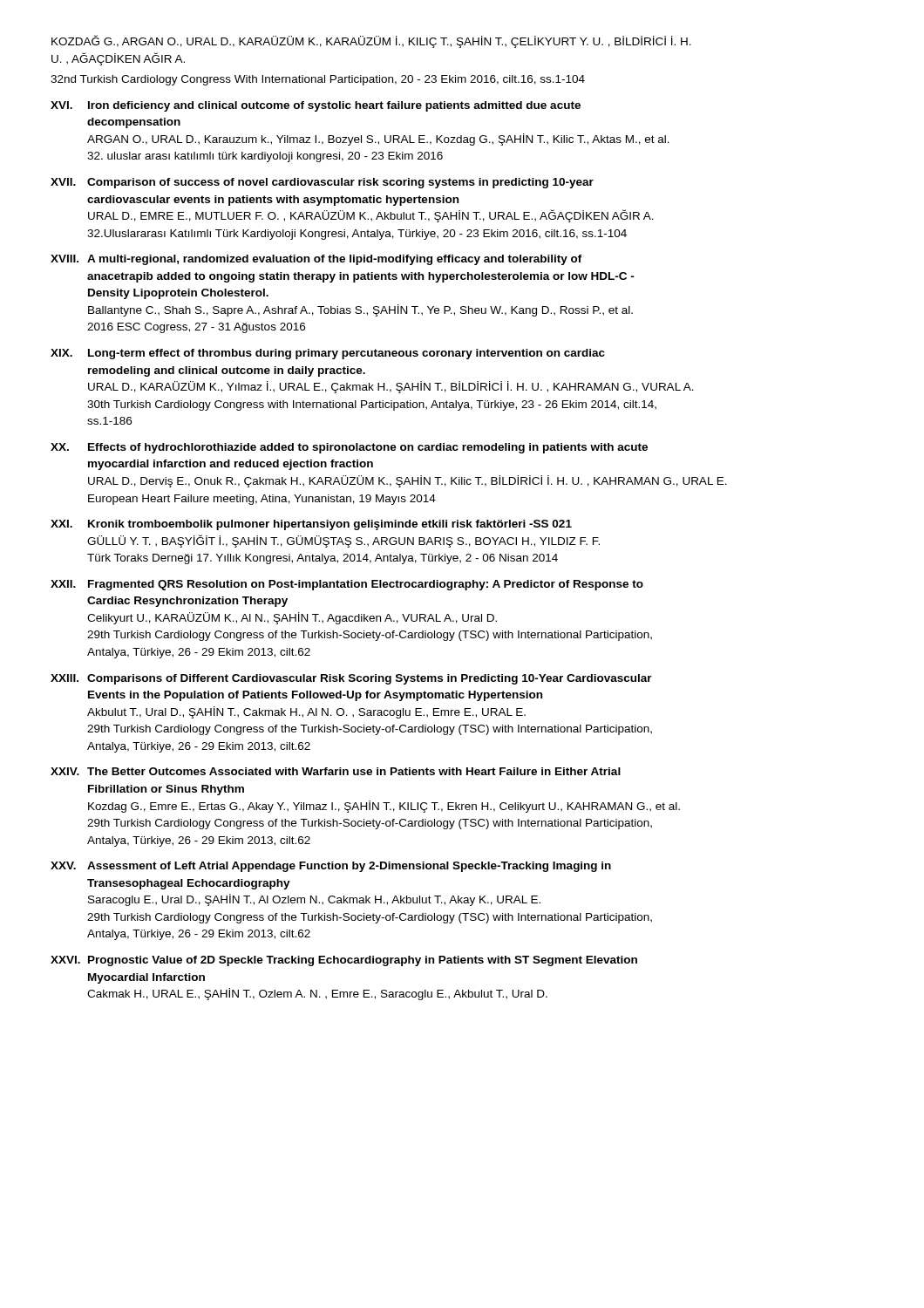The height and width of the screenshot is (1308, 924).
Task: Select the list item with the text "XVII. Comparison of"
Action: (x=462, y=208)
